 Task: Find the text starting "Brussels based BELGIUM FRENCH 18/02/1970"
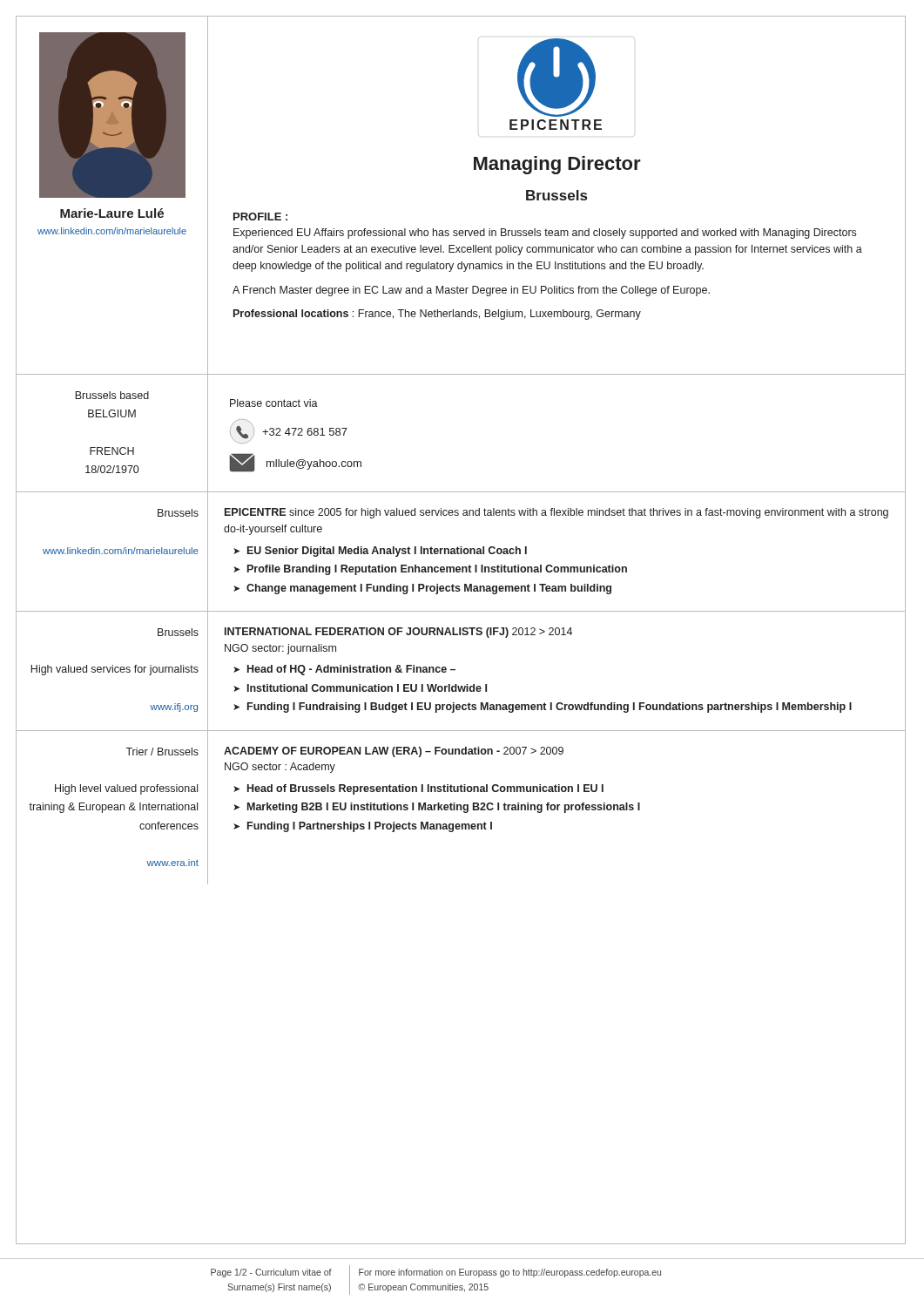(112, 395)
